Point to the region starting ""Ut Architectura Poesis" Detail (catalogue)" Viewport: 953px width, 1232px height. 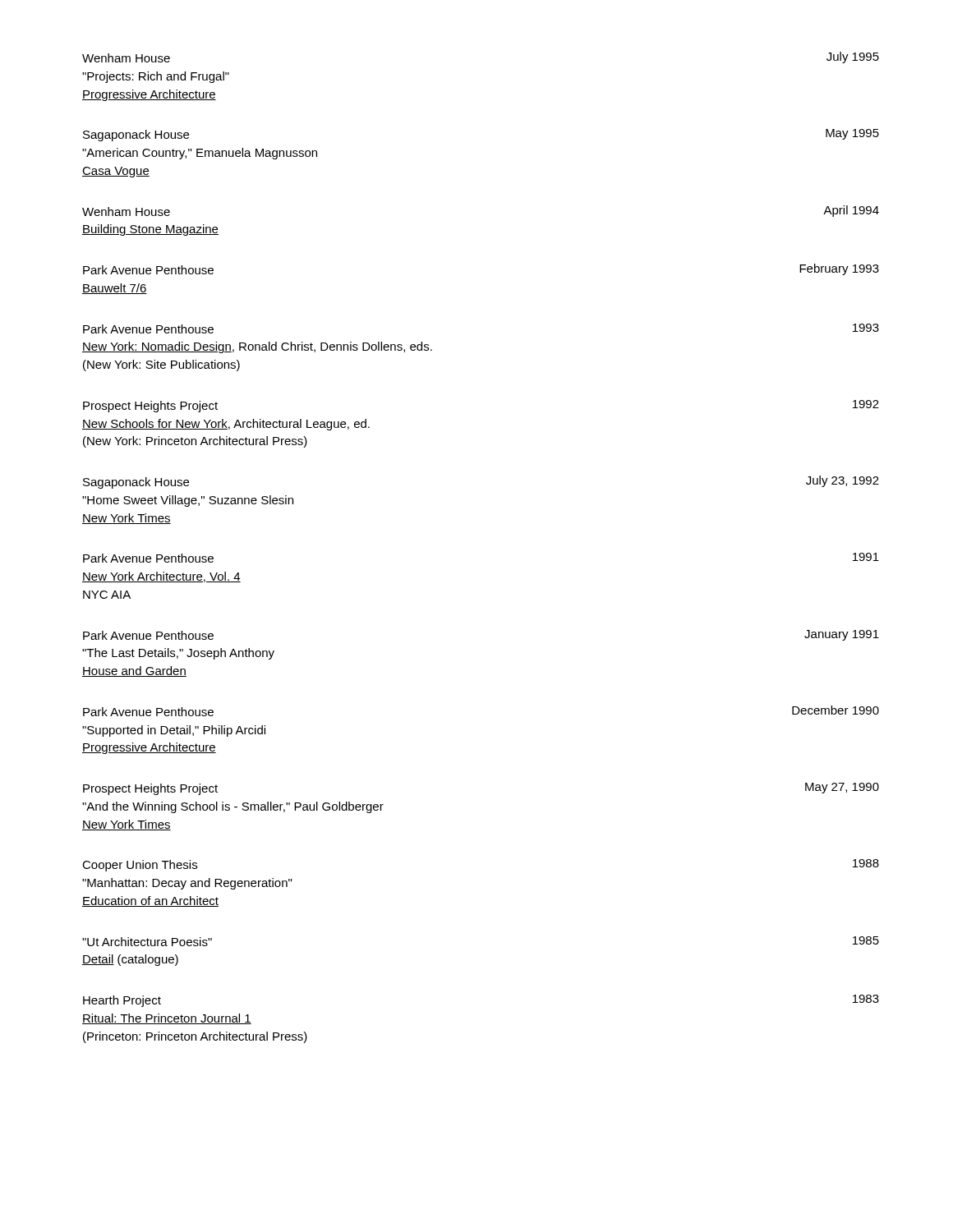click(147, 941)
